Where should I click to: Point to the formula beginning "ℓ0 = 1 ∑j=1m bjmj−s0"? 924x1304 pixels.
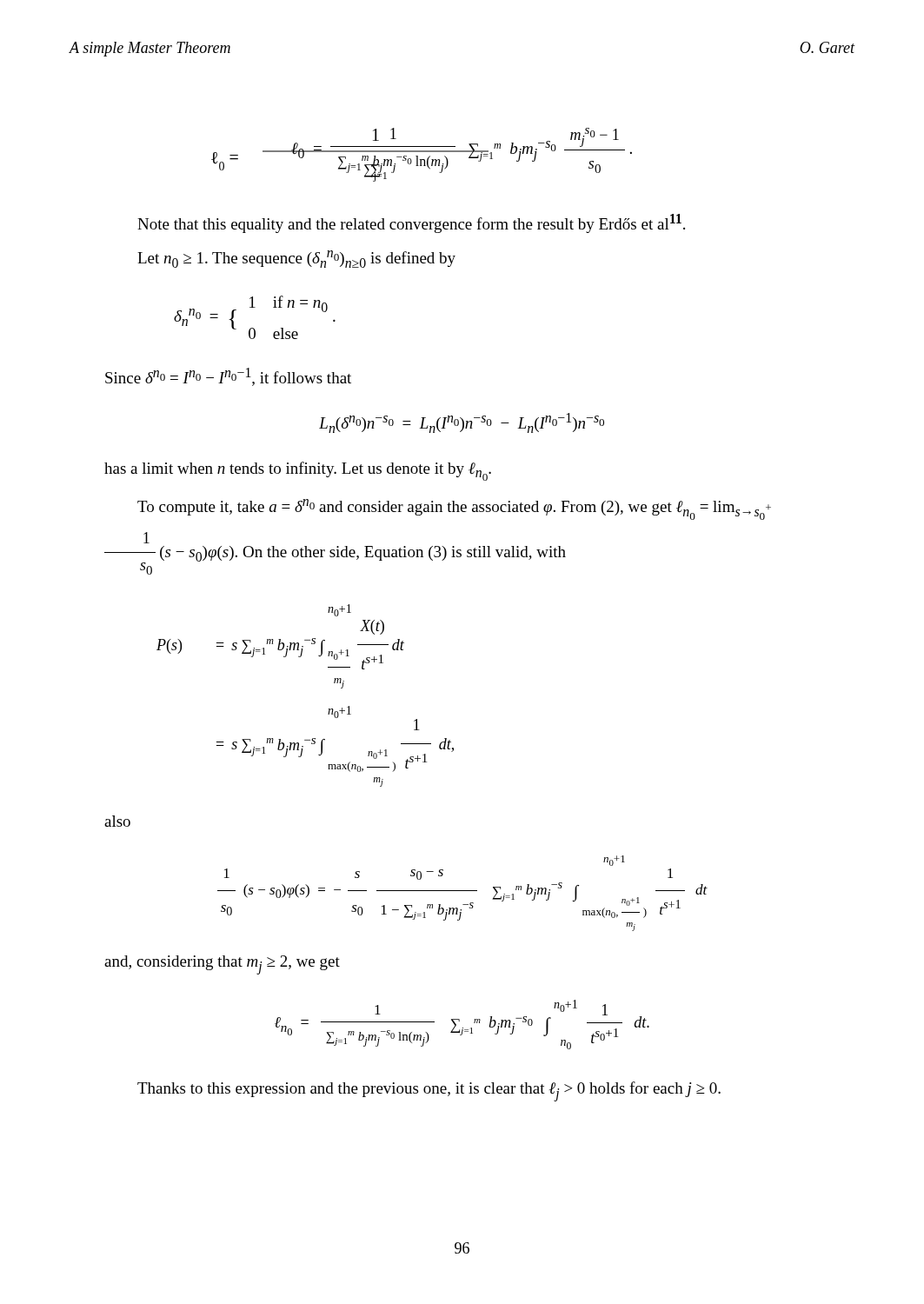pyautogui.click(x=462, y=150)
